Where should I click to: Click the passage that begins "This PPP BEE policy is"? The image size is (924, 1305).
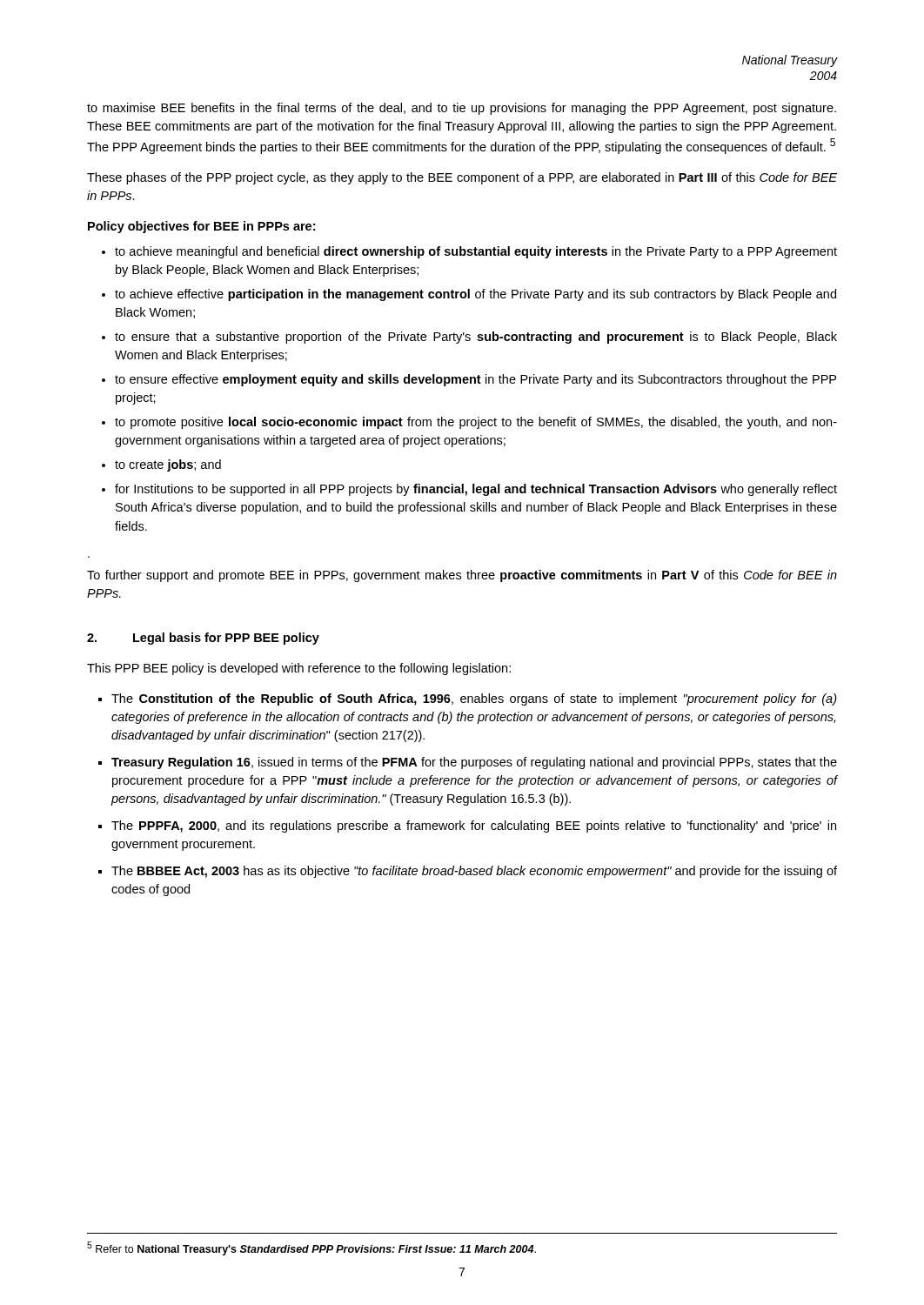(299, 668)
